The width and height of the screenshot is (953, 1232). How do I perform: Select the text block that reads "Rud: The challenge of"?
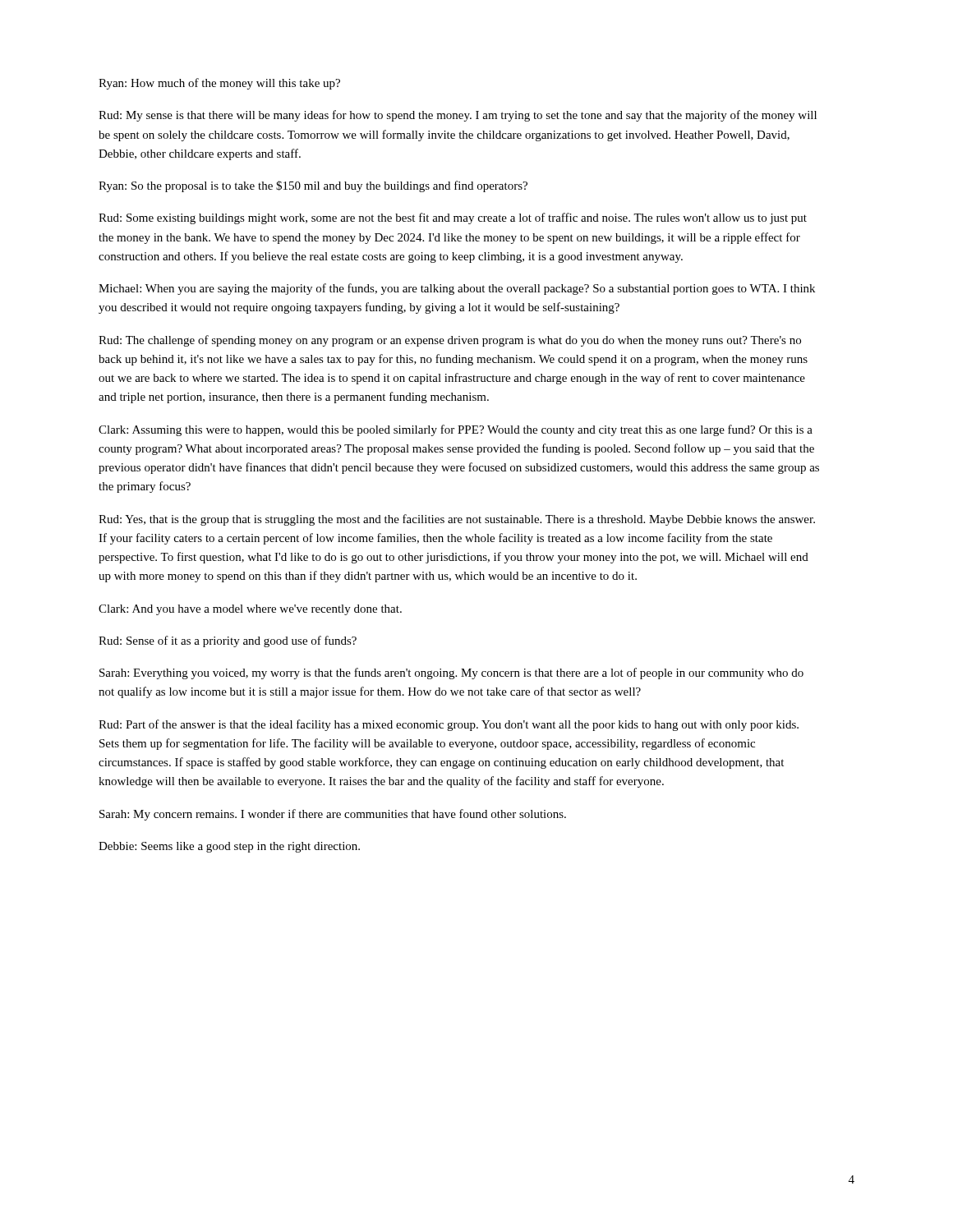(x=453, y=368)
